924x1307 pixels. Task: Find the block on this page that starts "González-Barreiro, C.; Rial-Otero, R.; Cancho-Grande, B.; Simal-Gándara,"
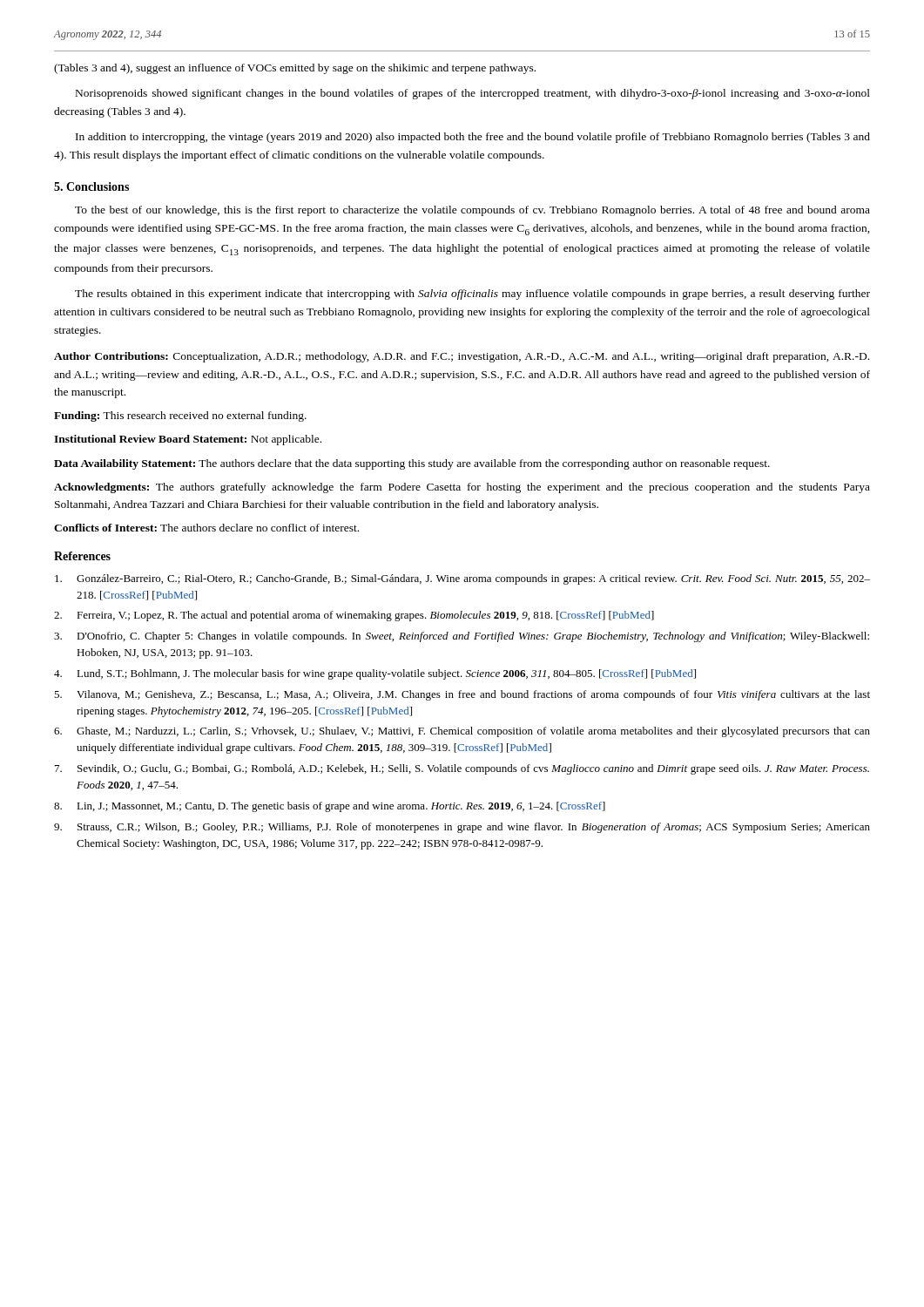pos(462,587)
